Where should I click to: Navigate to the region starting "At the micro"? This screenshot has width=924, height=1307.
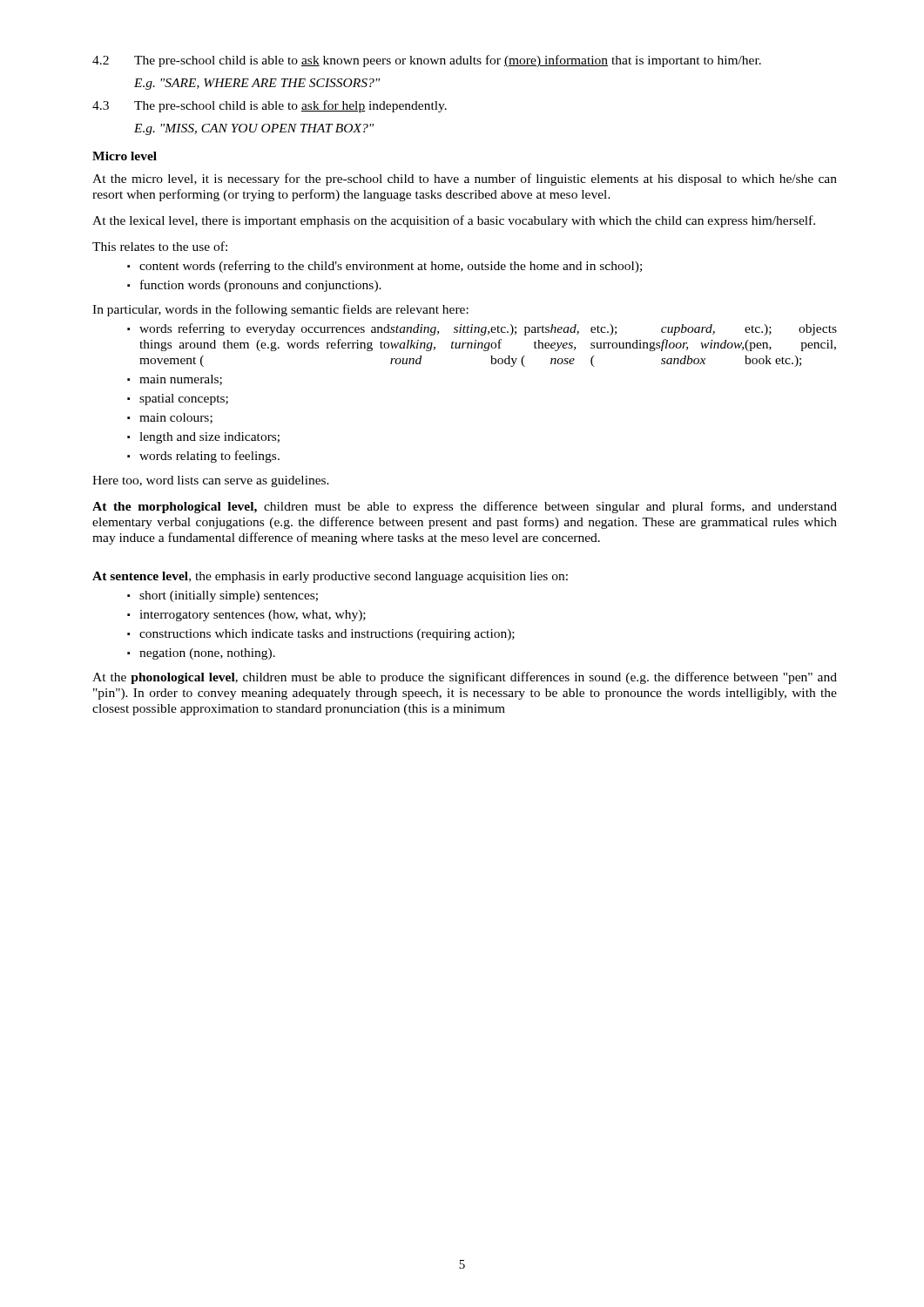tap(465, 187)
